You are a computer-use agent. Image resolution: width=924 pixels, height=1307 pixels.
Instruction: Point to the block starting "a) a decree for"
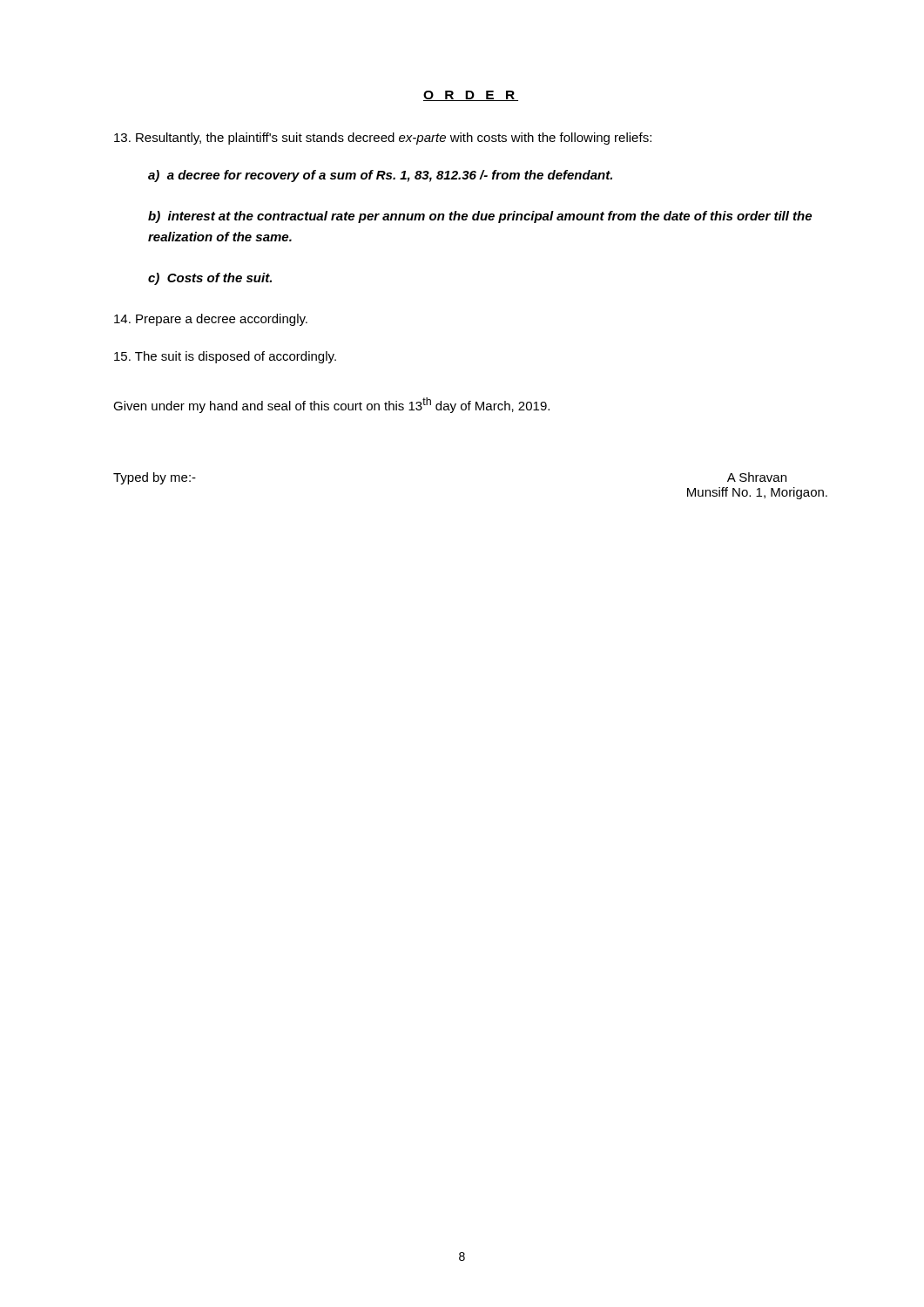(x=381, y=174)
